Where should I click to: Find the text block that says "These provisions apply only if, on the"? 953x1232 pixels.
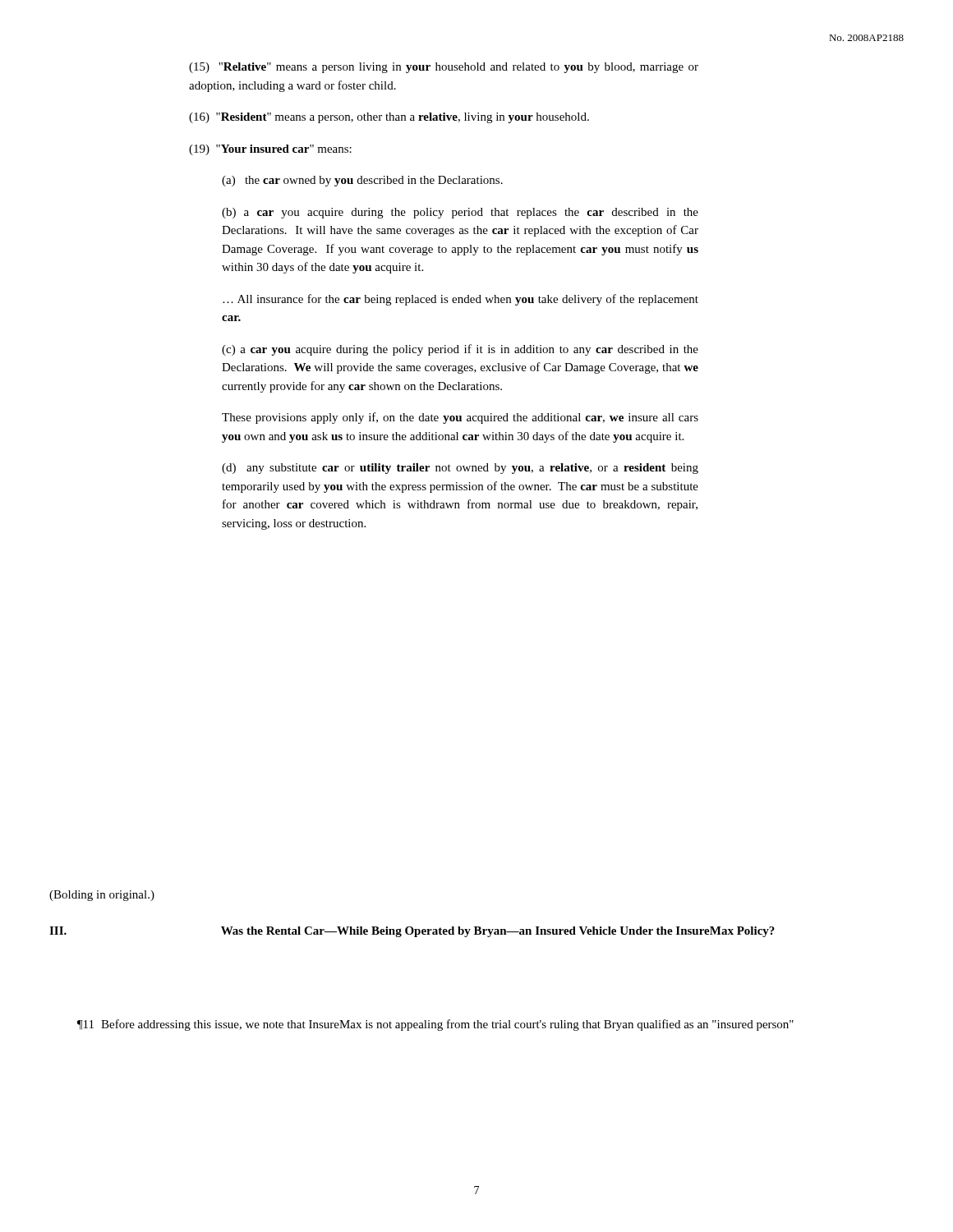(x=460, y=426)
